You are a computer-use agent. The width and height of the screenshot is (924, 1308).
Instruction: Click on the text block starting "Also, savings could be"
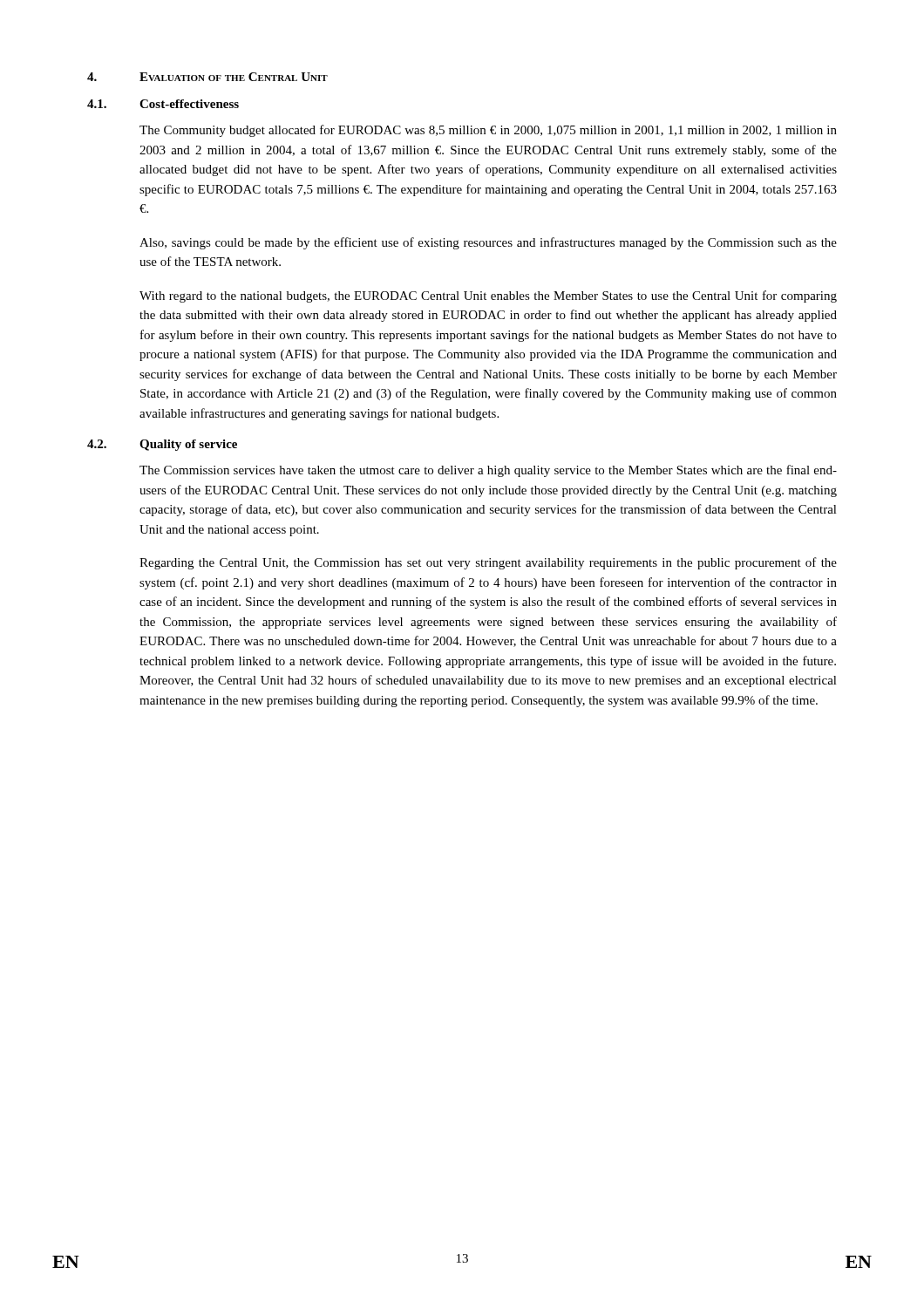[x=488, y=252]
